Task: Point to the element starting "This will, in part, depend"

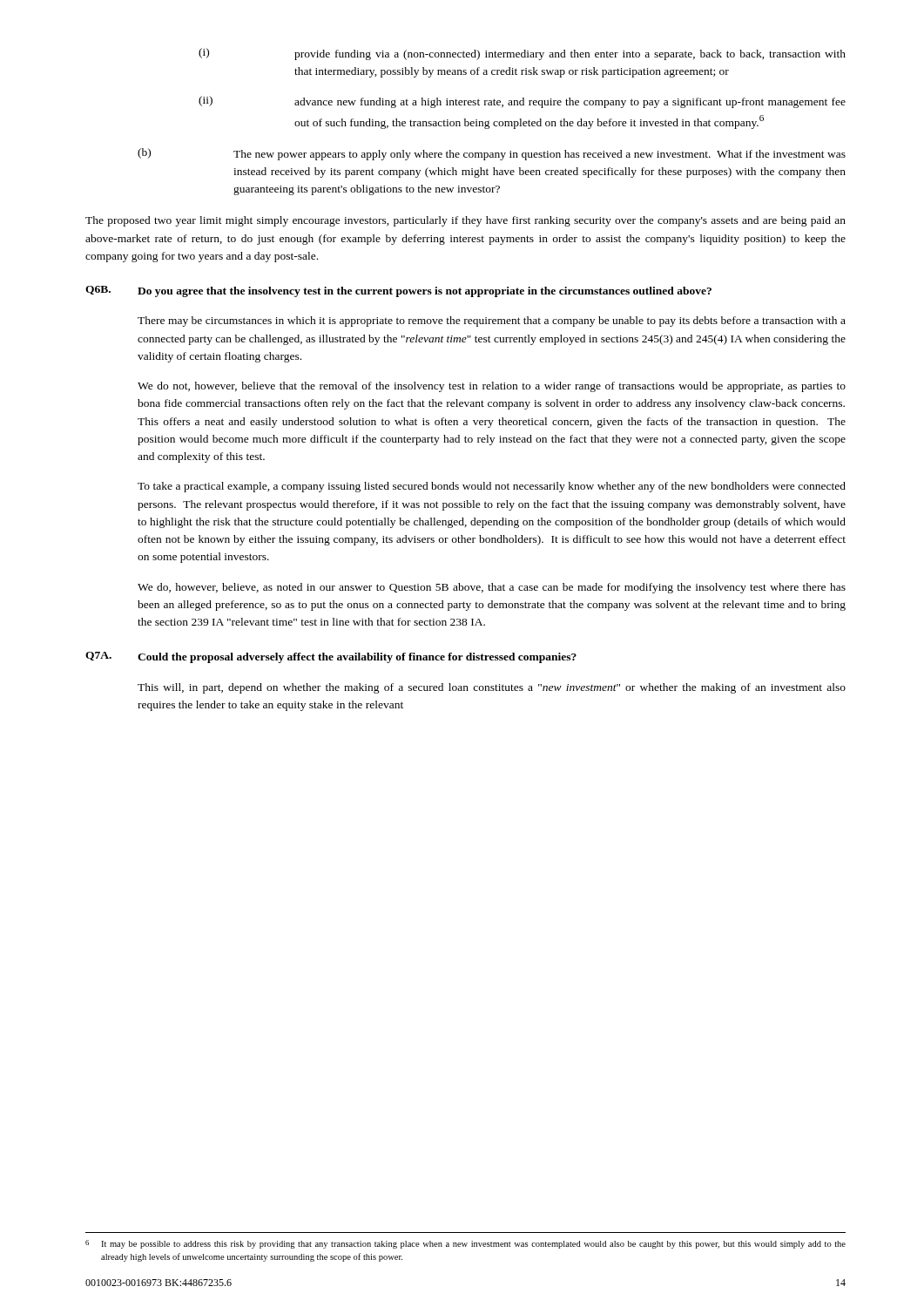Action: tap(492, 695)
